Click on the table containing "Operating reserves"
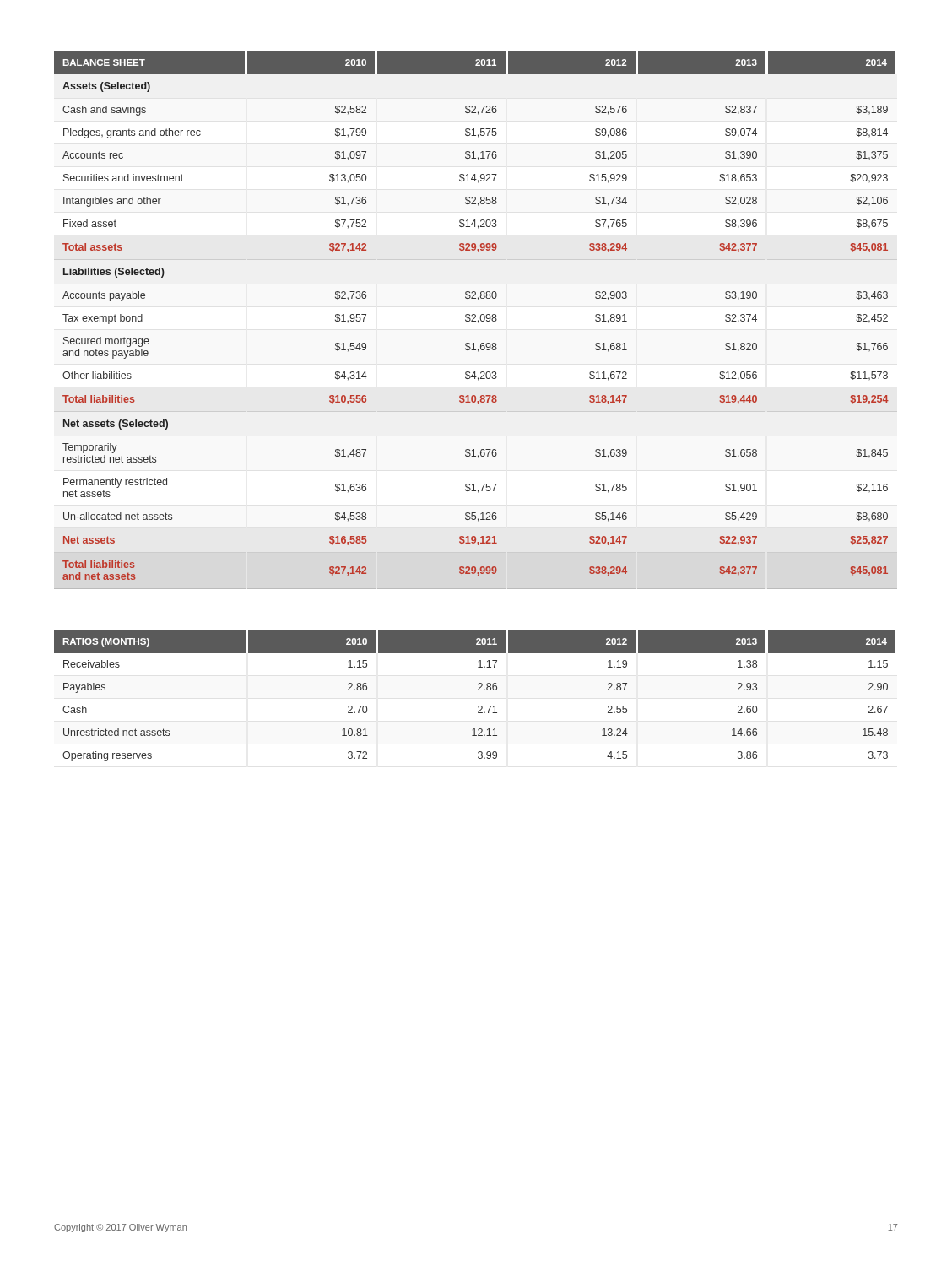Viewport: 952px width, 1266px height. tap(476, 698)
